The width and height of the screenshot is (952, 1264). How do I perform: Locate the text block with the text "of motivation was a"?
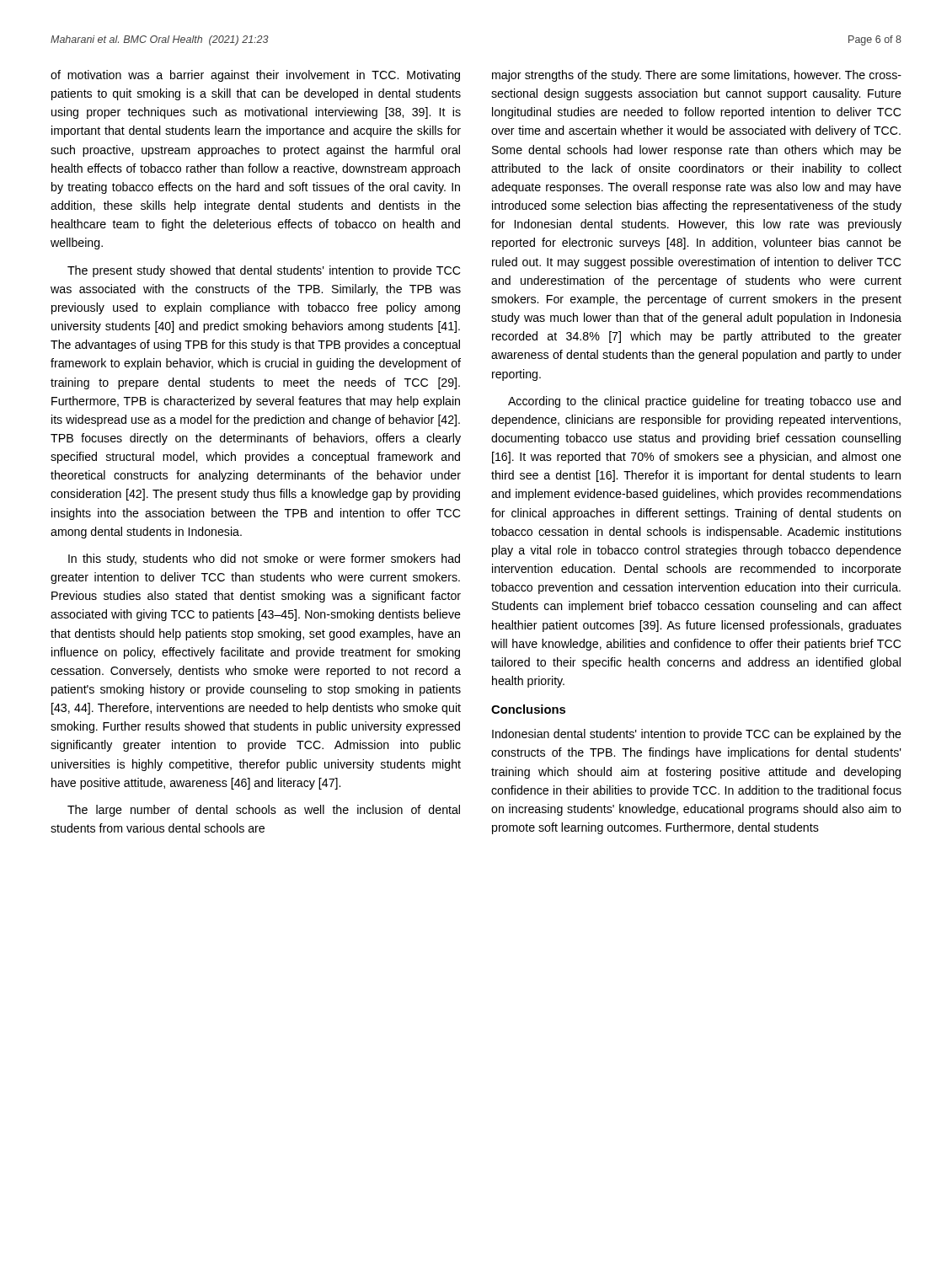click(256, 159)
